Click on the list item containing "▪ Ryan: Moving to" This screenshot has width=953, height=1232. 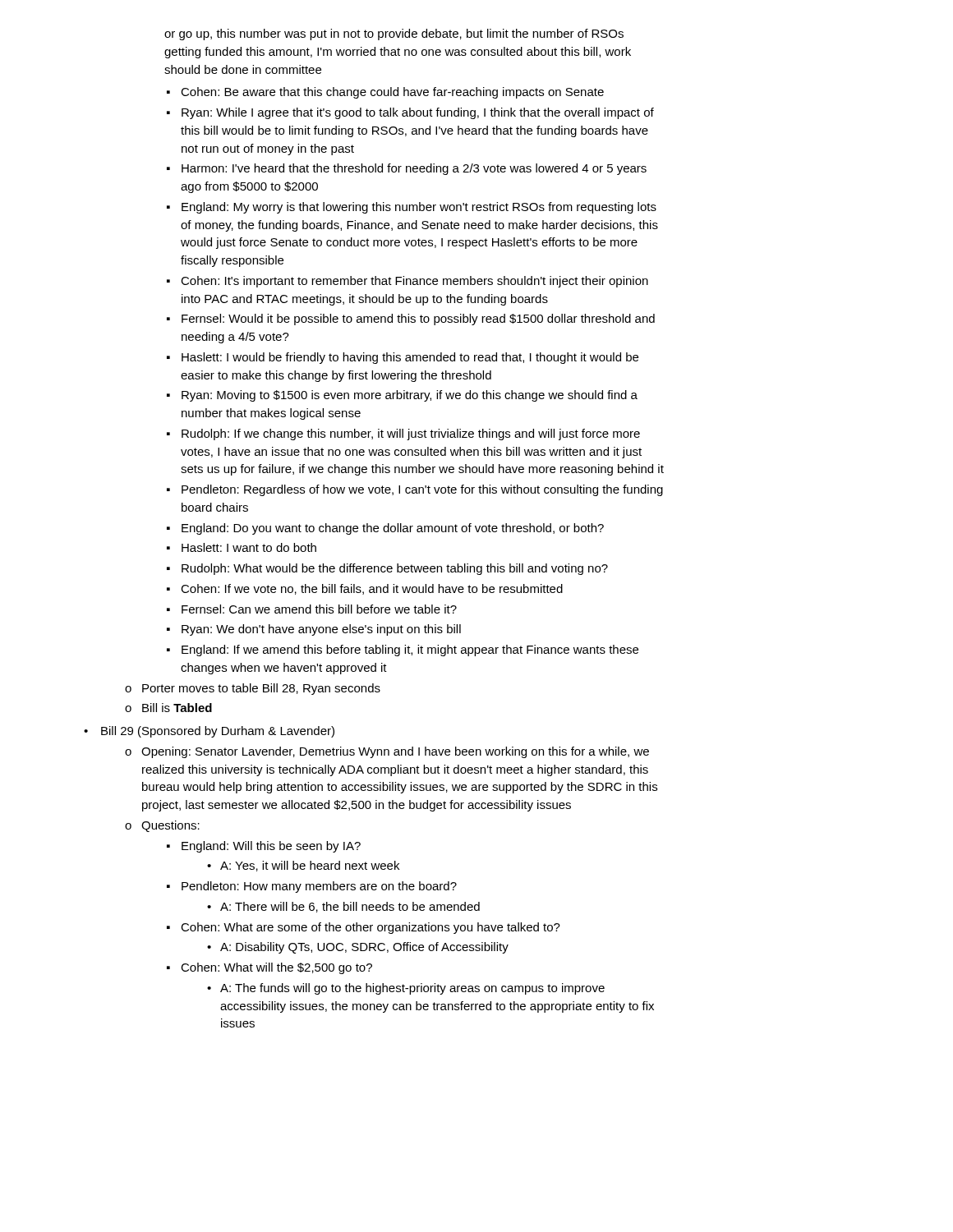[402, 403]
